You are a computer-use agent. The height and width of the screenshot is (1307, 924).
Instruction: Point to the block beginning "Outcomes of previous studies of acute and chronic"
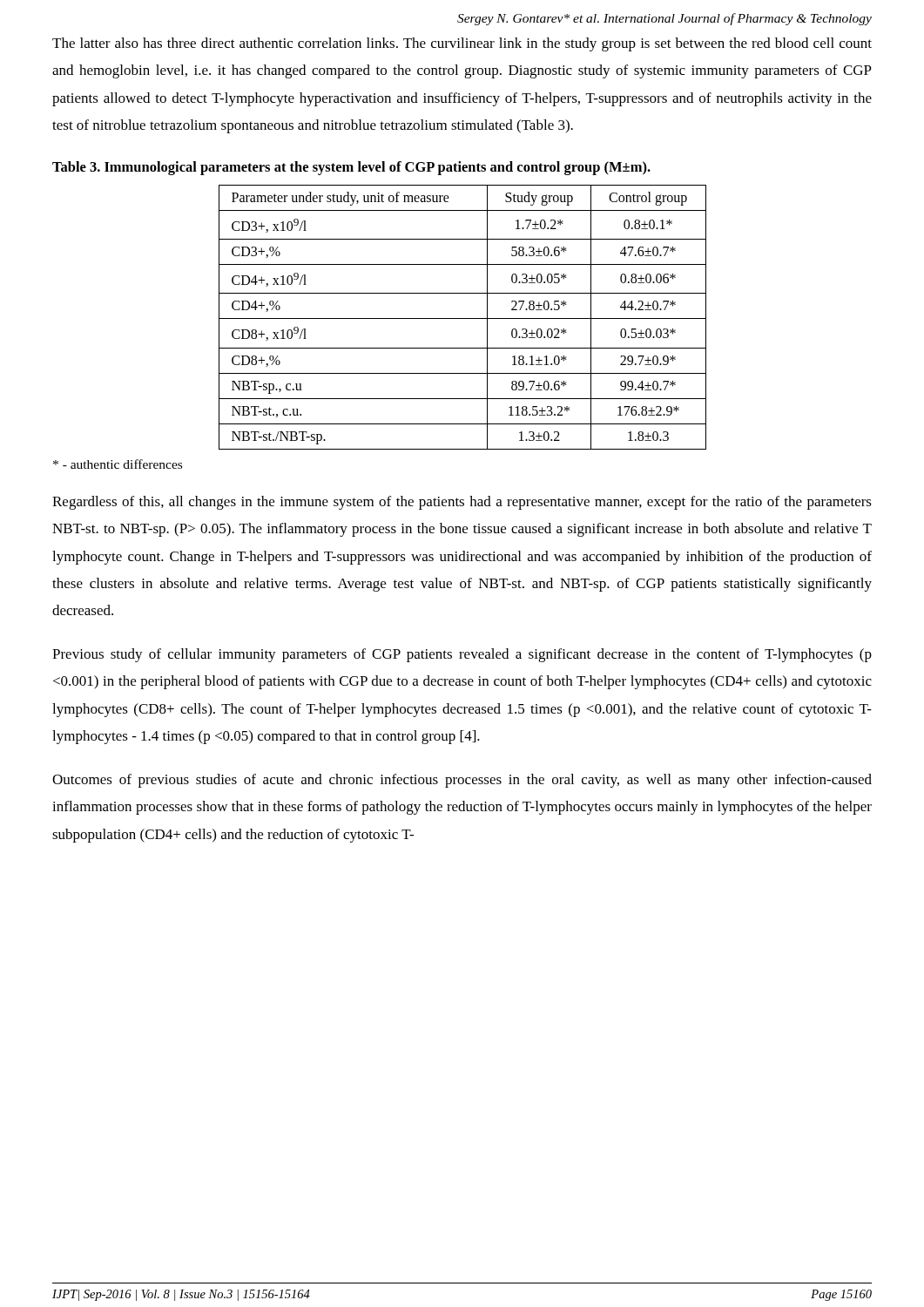click(462, 807)
